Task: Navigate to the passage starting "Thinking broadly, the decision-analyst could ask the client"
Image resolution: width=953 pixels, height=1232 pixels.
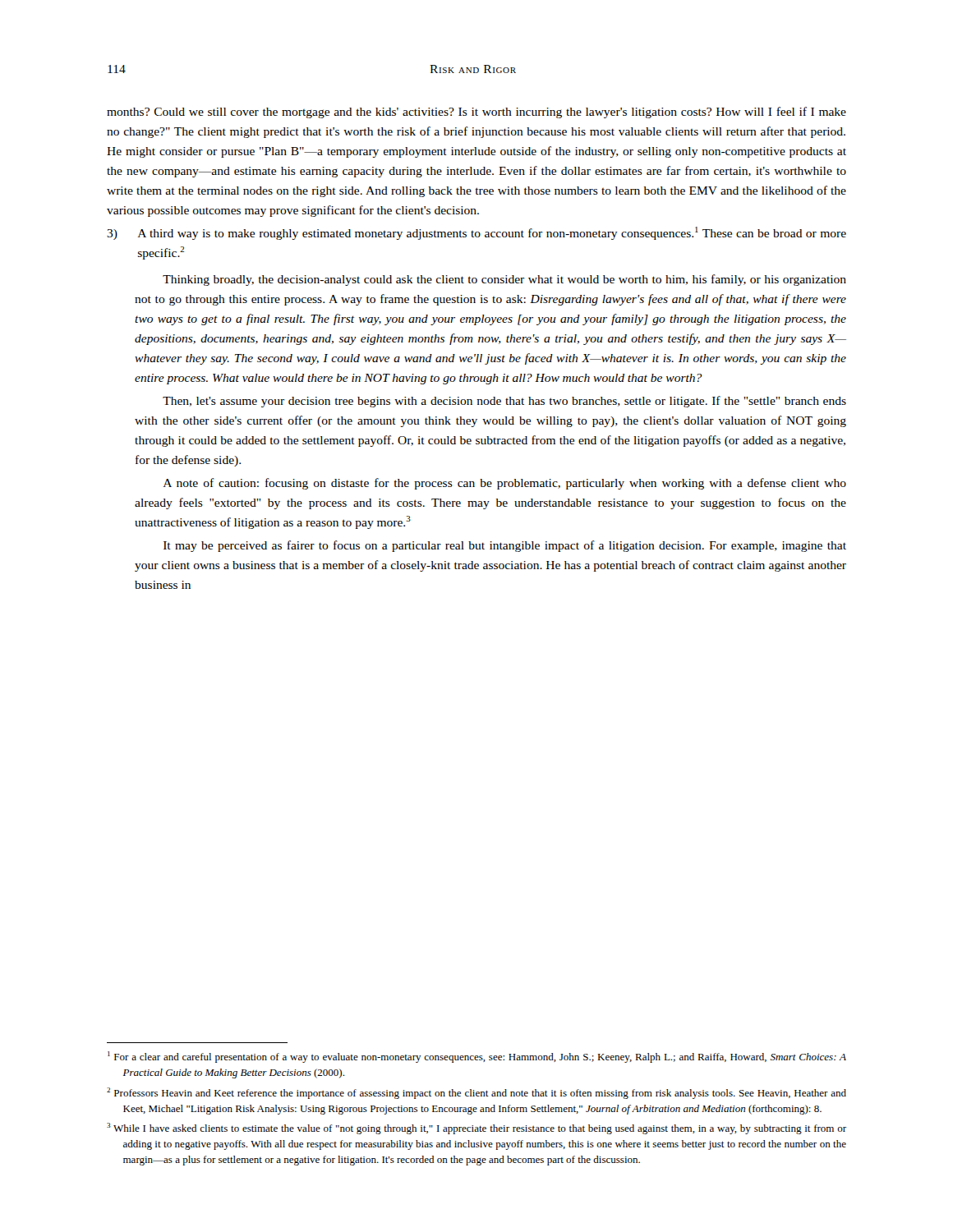Action: point(491,329)
